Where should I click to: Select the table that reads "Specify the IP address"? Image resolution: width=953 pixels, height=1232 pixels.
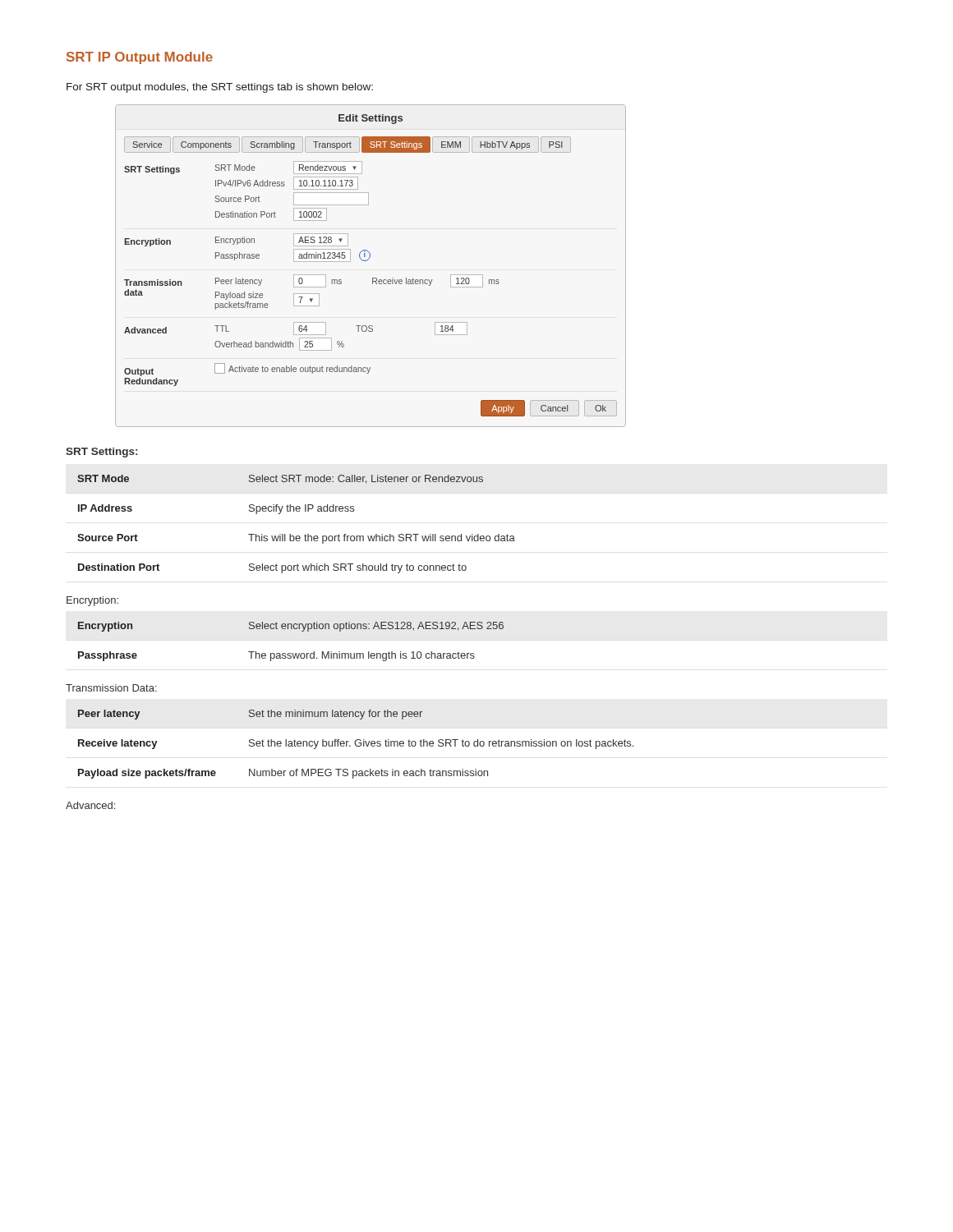pos(476,523)
